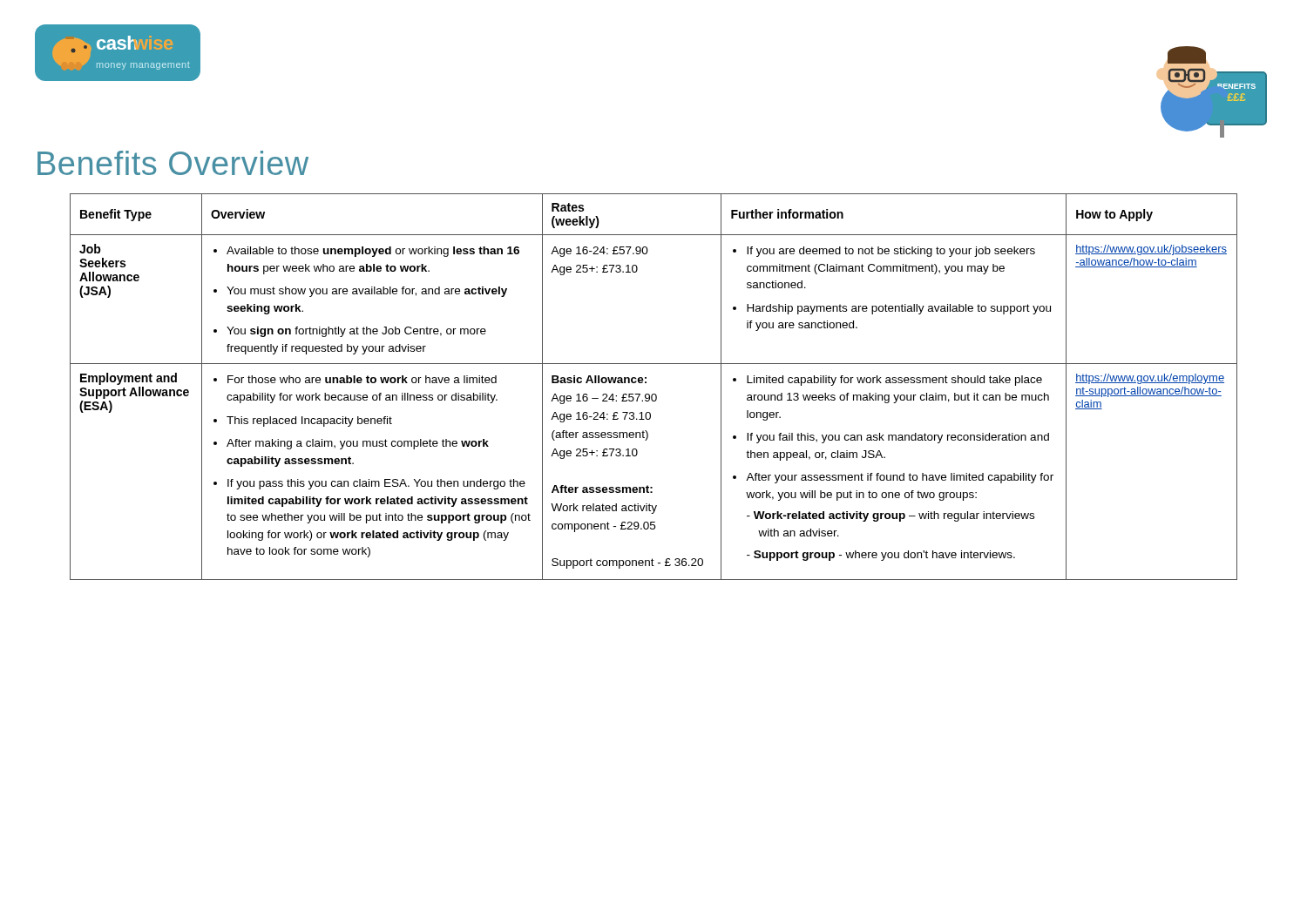Find the title that reads "Benefits Overview"
Viewport: 1307px width, 924px height.
pos(172,164)
